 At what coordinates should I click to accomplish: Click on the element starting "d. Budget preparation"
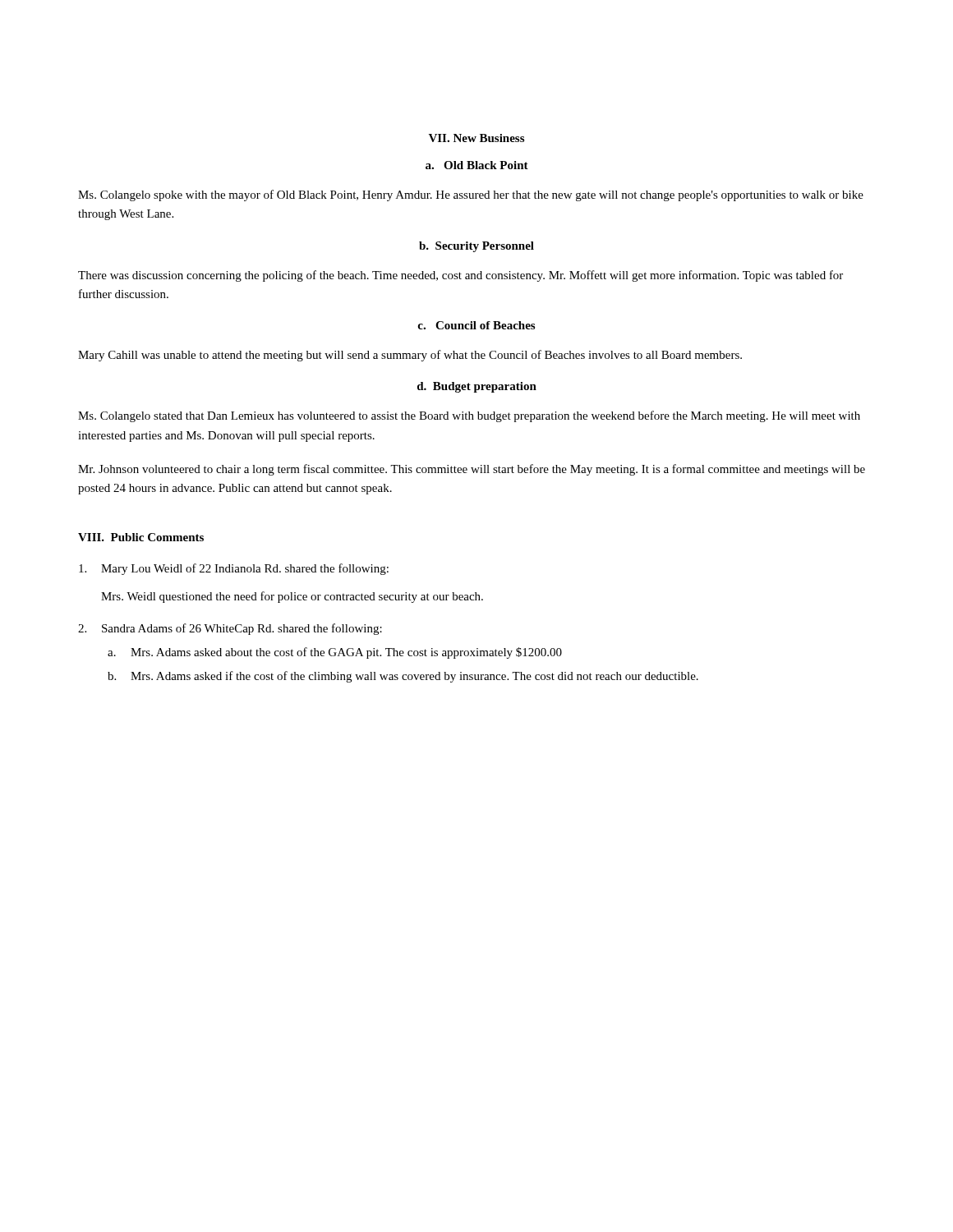[x=476, y=386]
